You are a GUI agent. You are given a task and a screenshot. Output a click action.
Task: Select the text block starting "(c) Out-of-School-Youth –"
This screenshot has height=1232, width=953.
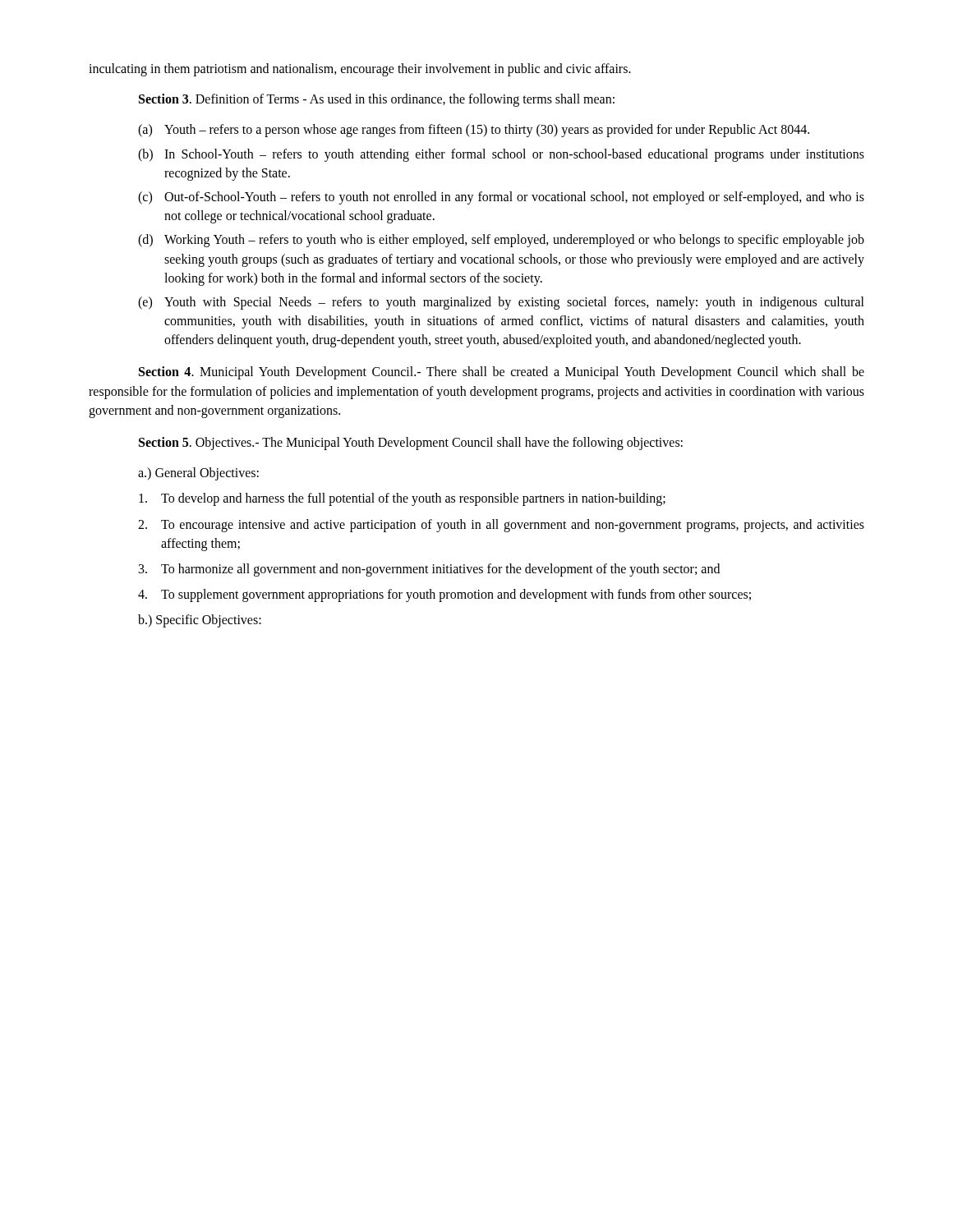click(501, 206)
